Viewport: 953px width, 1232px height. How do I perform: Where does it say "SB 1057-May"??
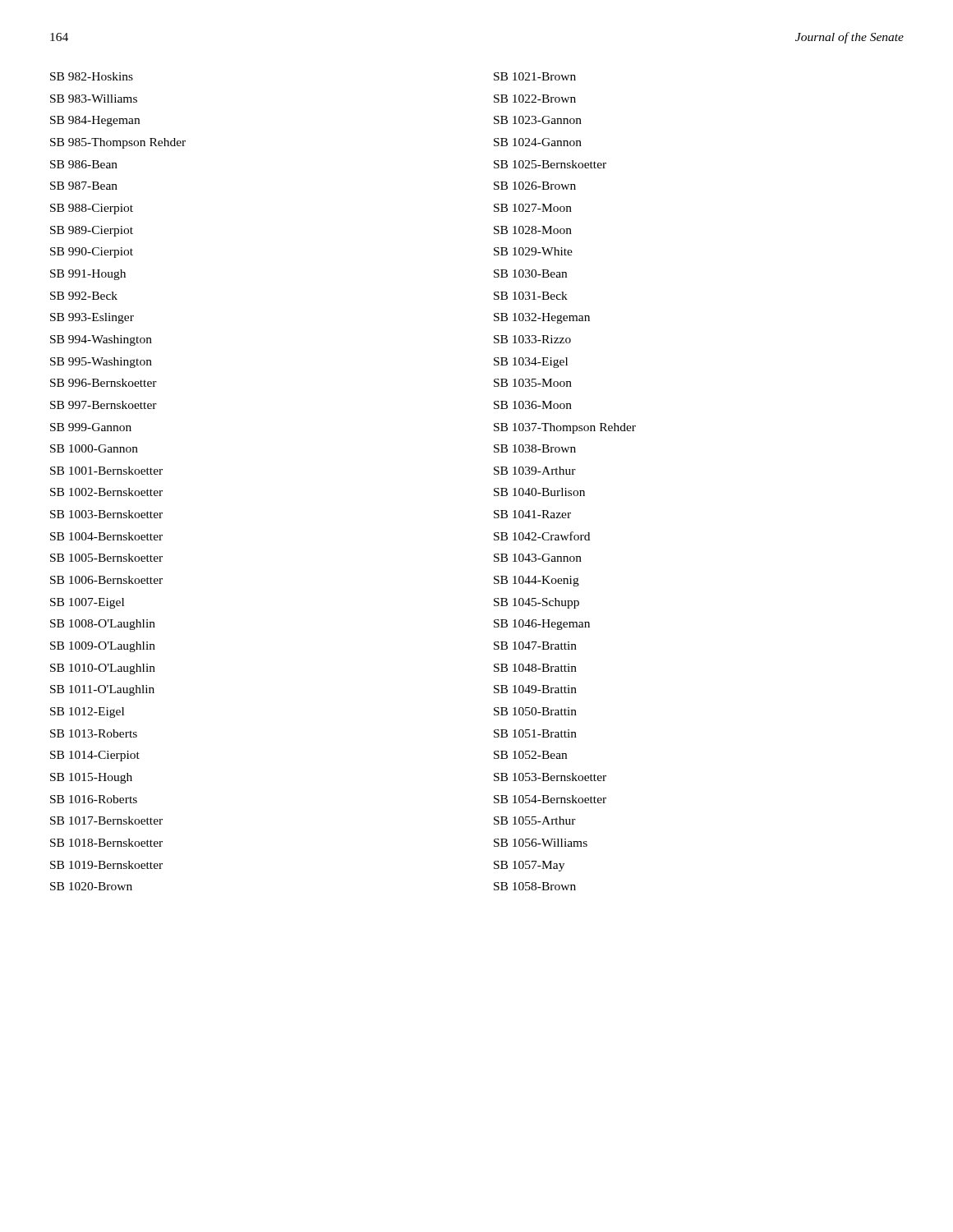(529, 864)
